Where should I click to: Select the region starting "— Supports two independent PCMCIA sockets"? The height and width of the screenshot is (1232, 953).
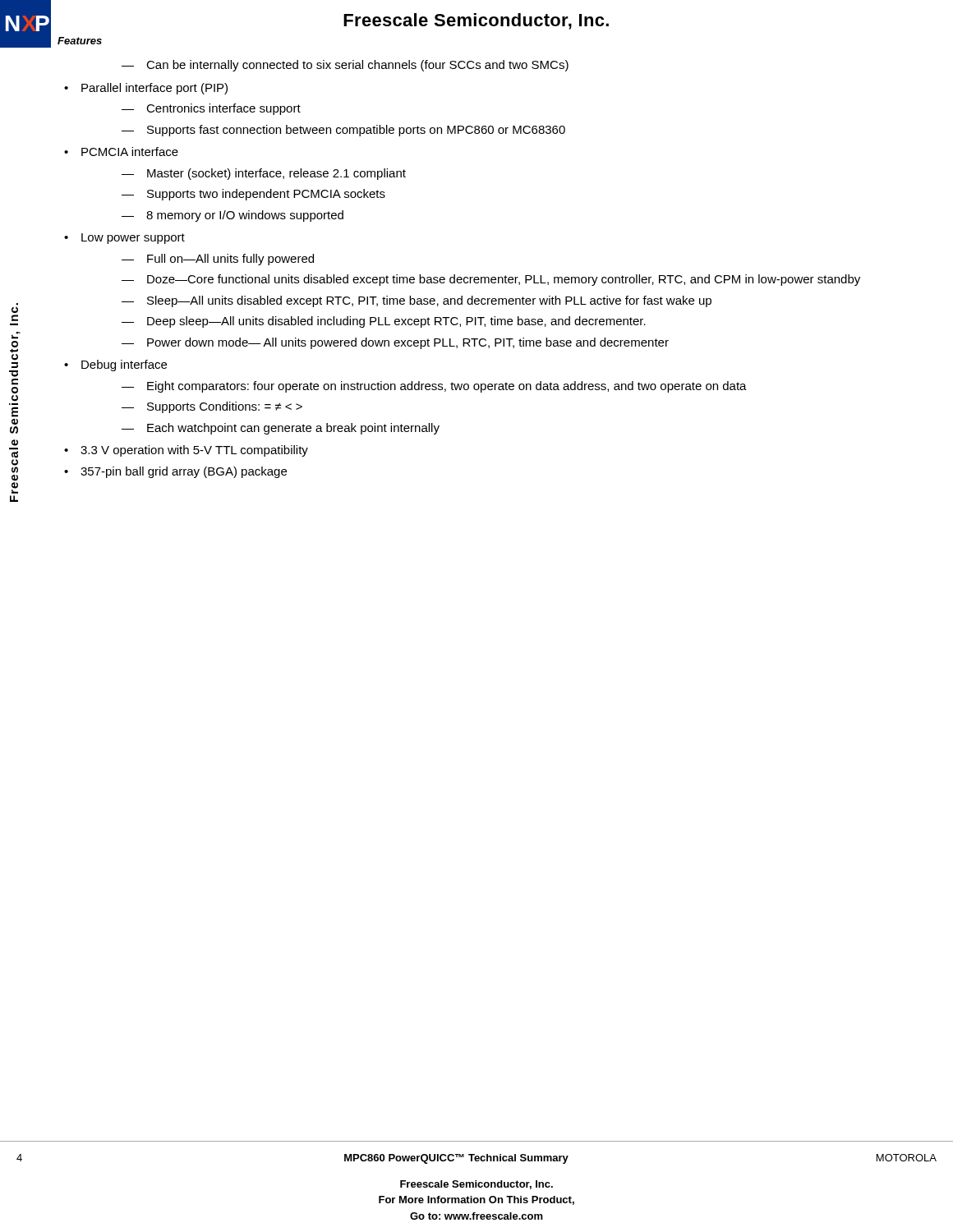pos(253,194)
